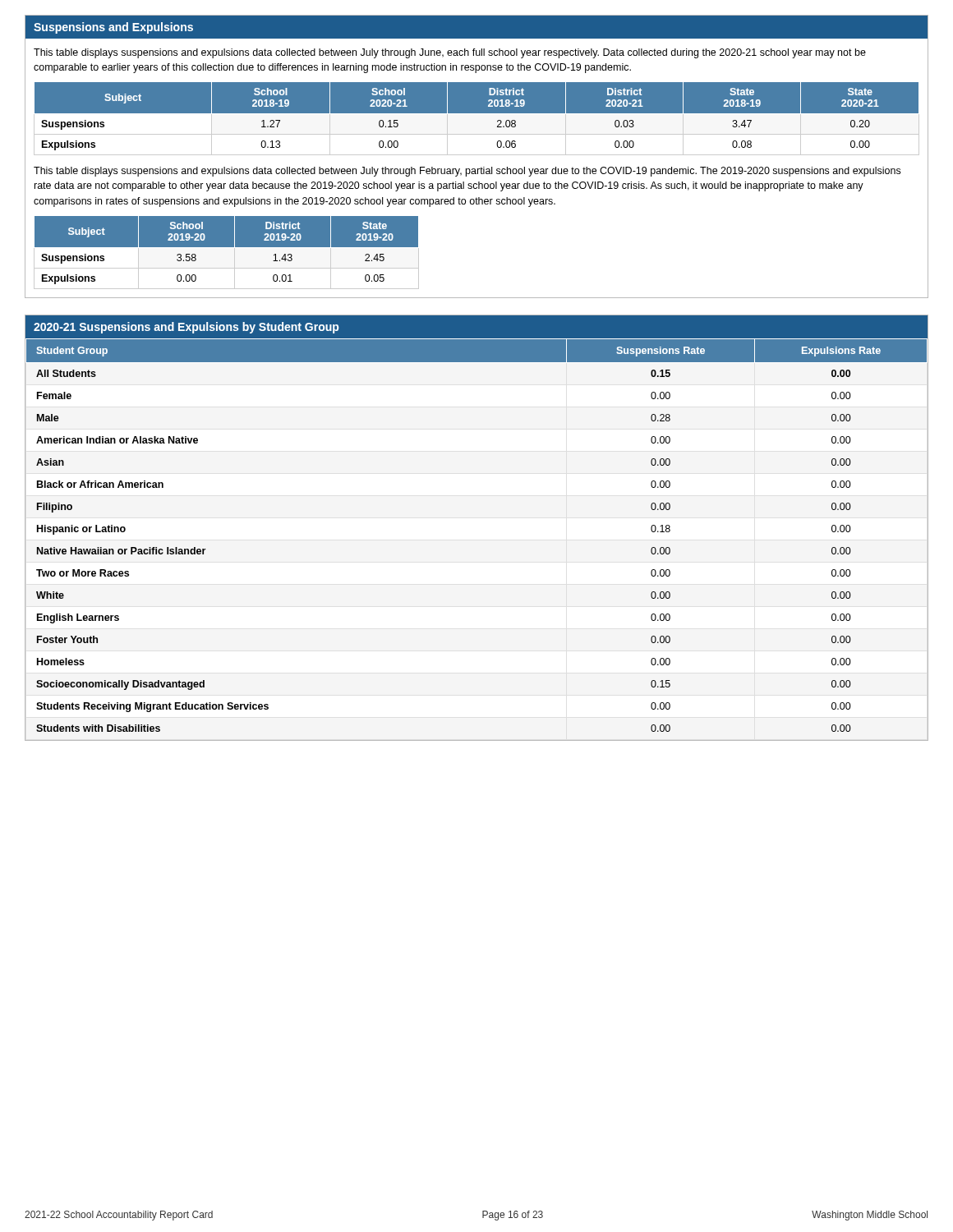Find the table that mentions "Two or More Races"

476,539
